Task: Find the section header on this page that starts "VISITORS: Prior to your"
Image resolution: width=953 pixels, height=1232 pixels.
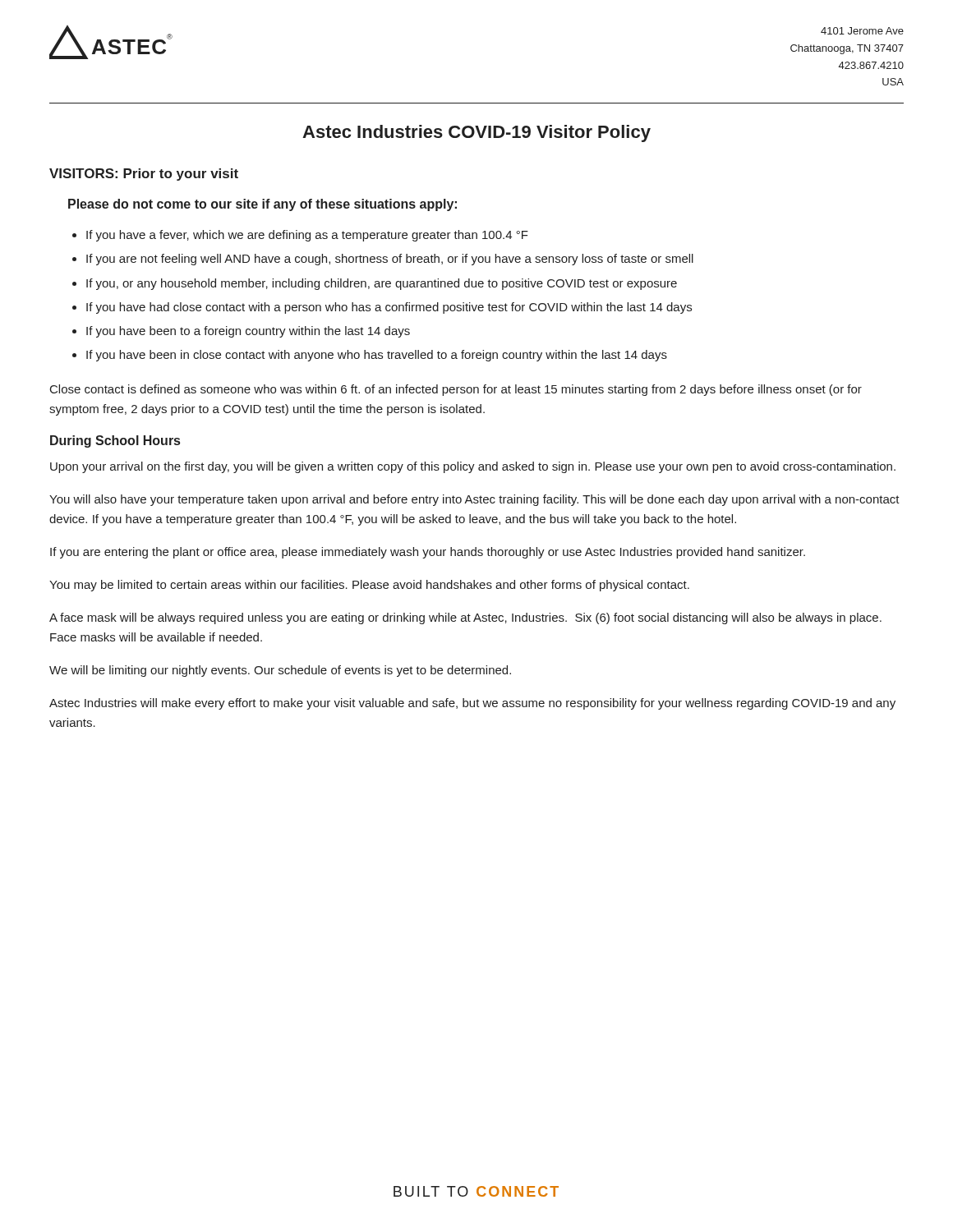Action: click(144, 174)
